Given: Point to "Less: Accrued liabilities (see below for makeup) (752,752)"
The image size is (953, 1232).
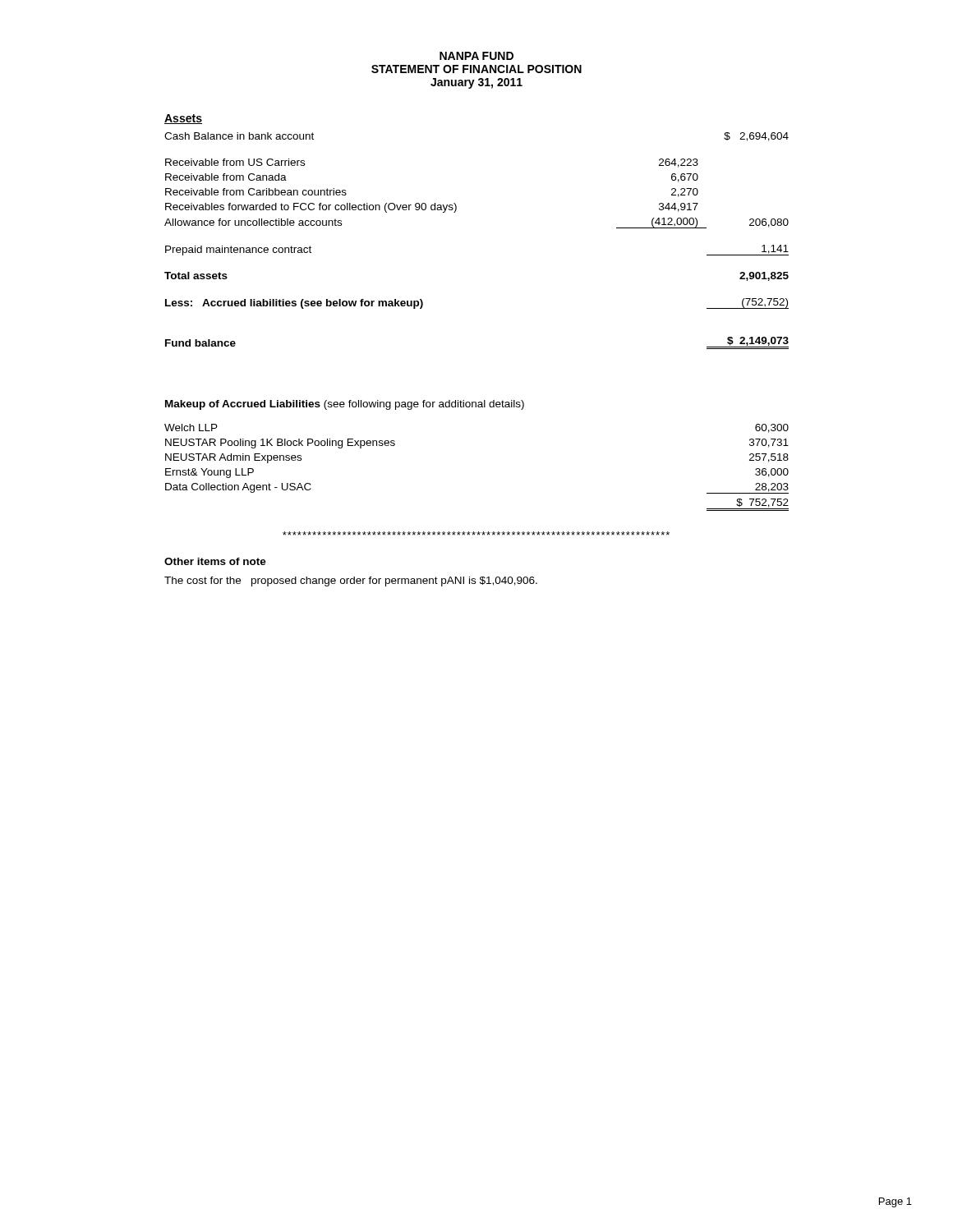Looking at the screenshot, I should coord(290,303).
